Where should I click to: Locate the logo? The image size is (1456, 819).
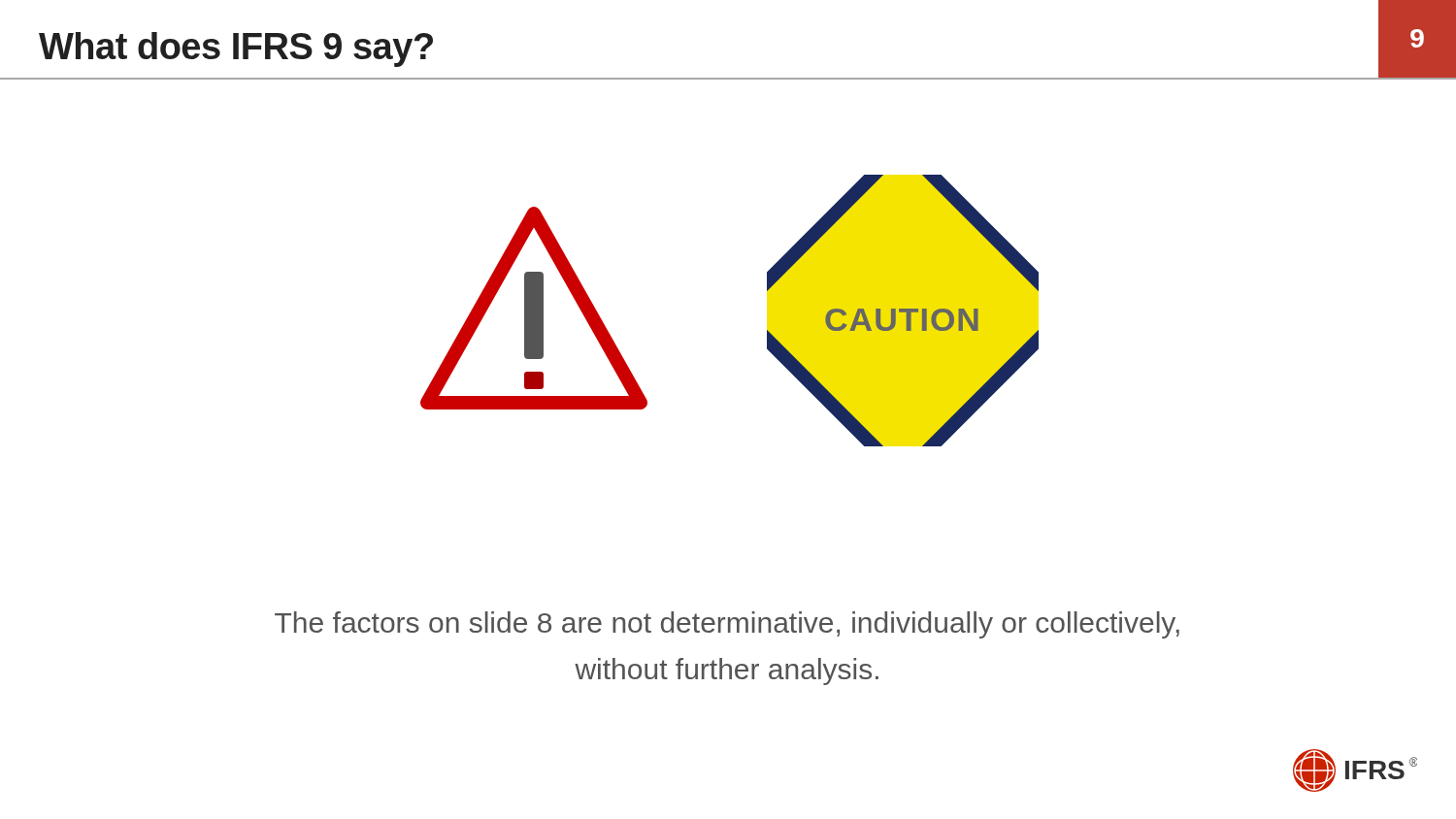pos(1354,772)
